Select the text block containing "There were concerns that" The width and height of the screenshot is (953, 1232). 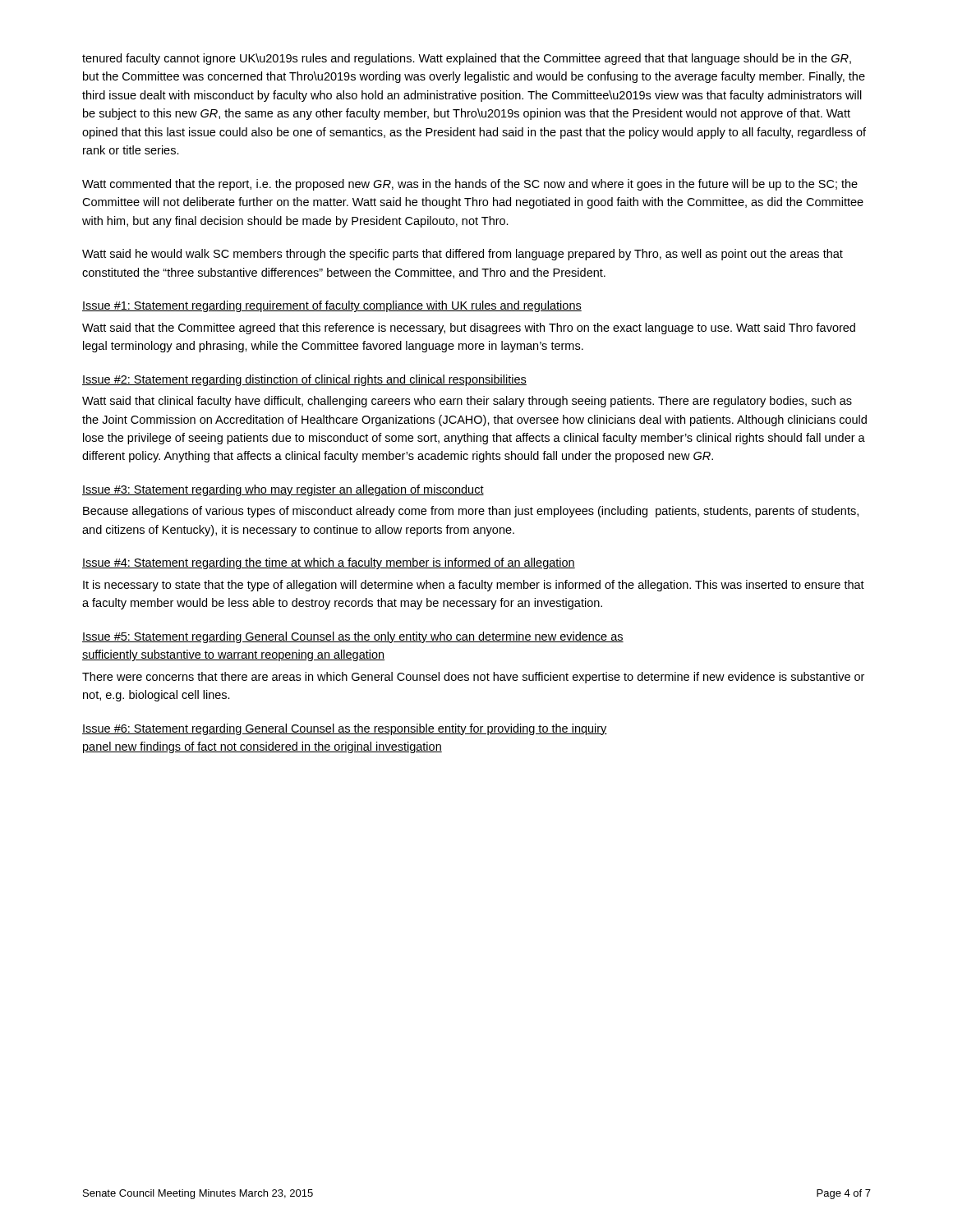473,686
